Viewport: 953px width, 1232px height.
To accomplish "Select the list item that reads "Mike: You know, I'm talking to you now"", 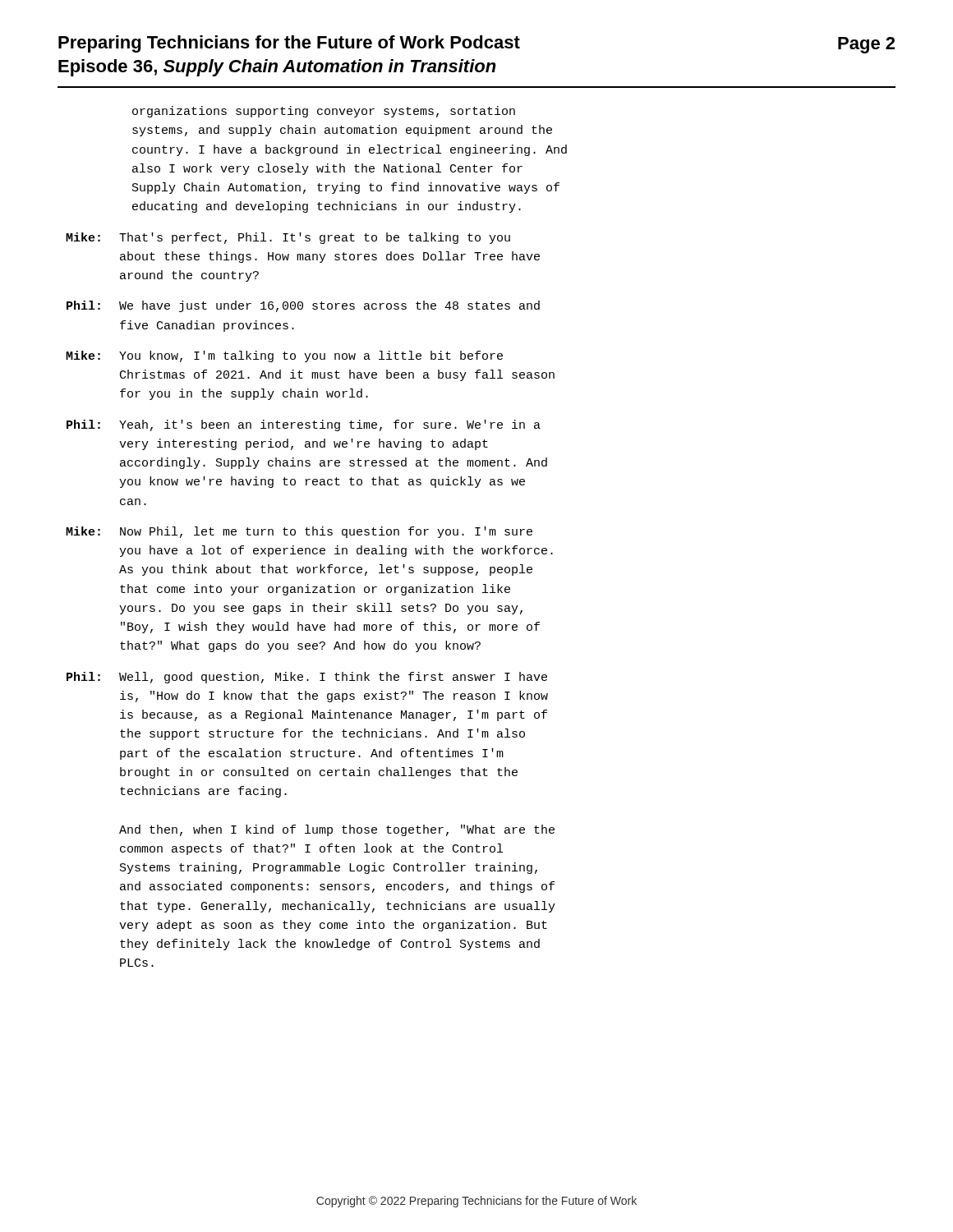I will 476,376.
